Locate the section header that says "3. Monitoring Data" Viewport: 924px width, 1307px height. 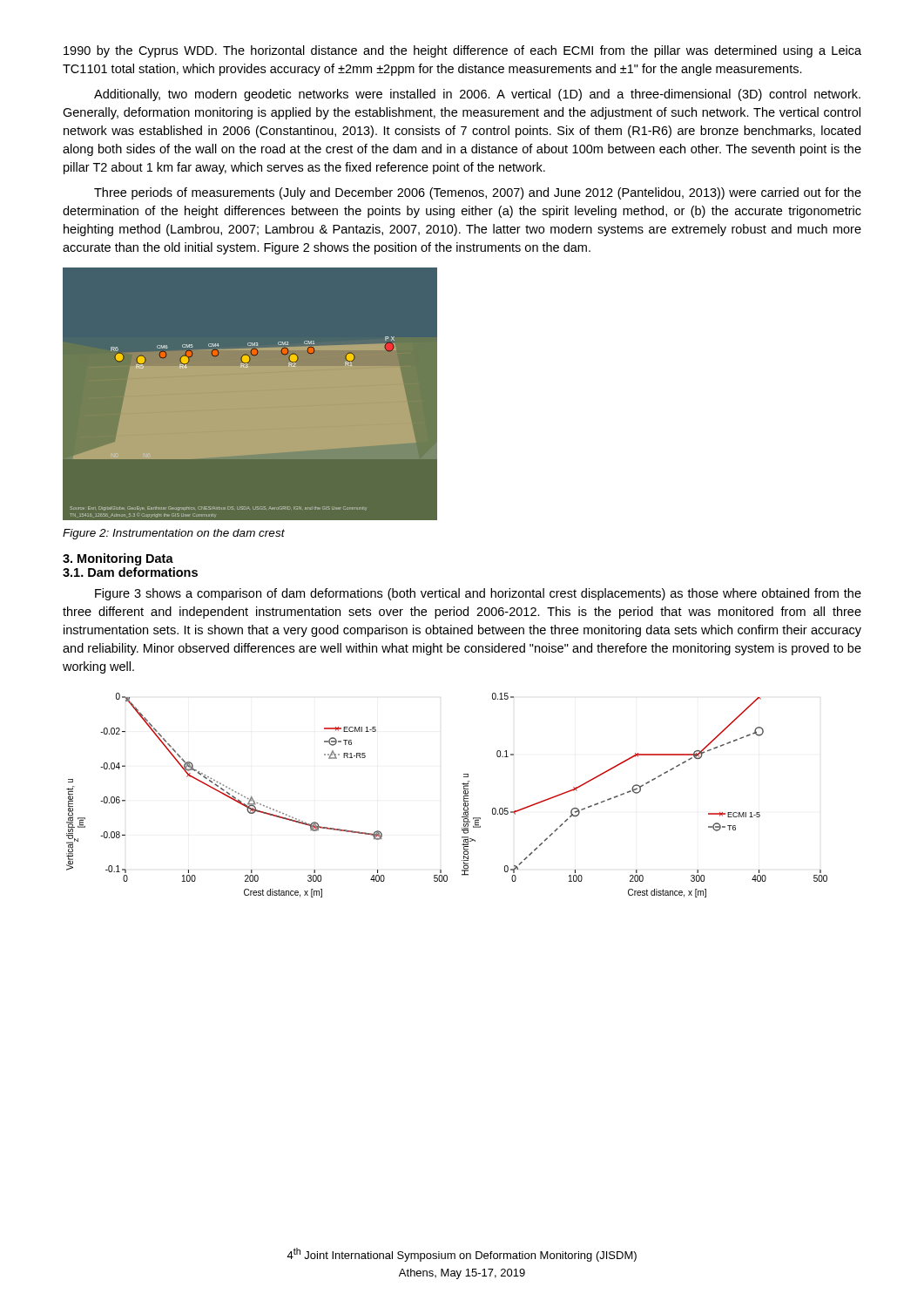tap(118, 559)
